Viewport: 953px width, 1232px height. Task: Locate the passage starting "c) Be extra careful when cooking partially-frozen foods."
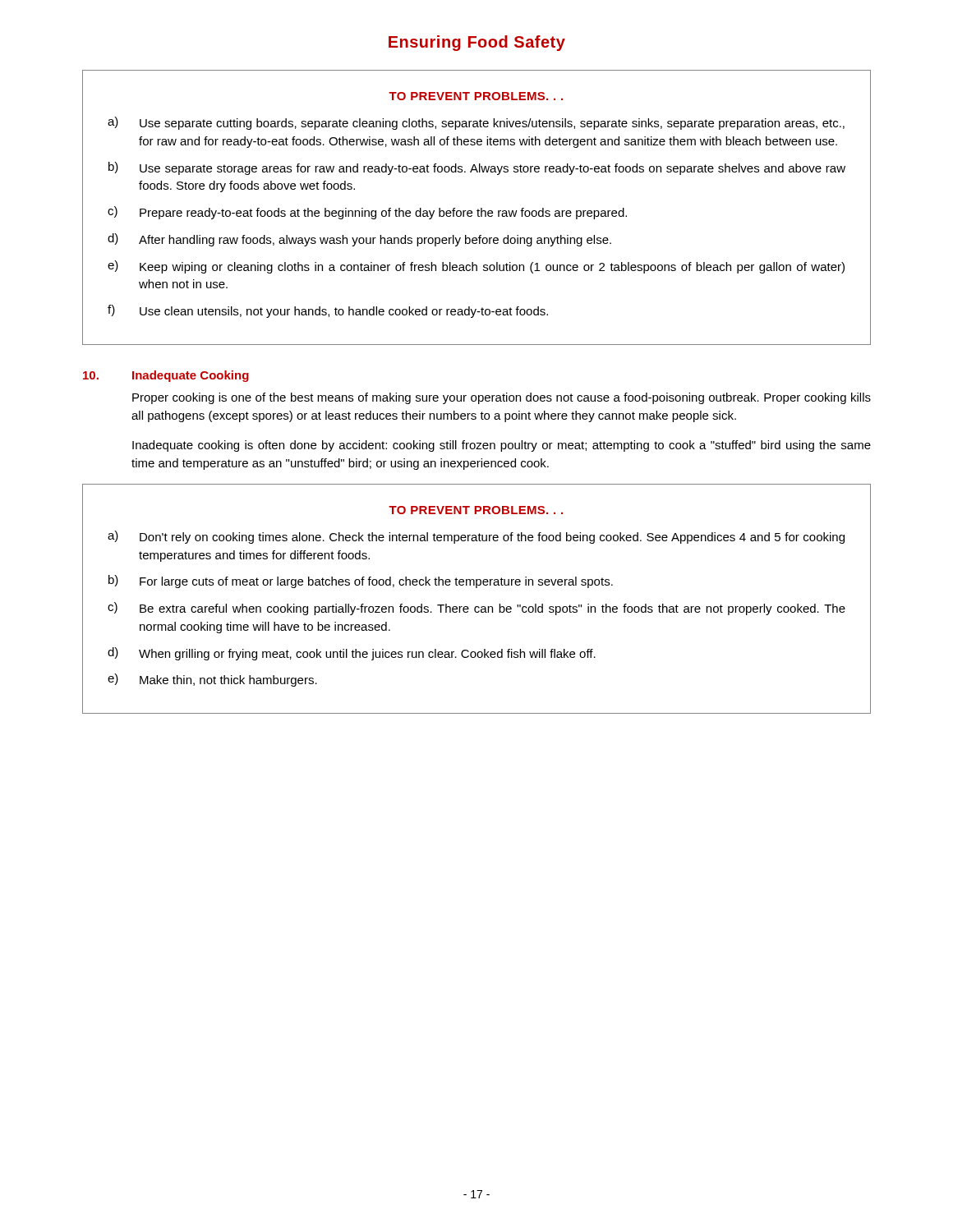tap(476, 617)
